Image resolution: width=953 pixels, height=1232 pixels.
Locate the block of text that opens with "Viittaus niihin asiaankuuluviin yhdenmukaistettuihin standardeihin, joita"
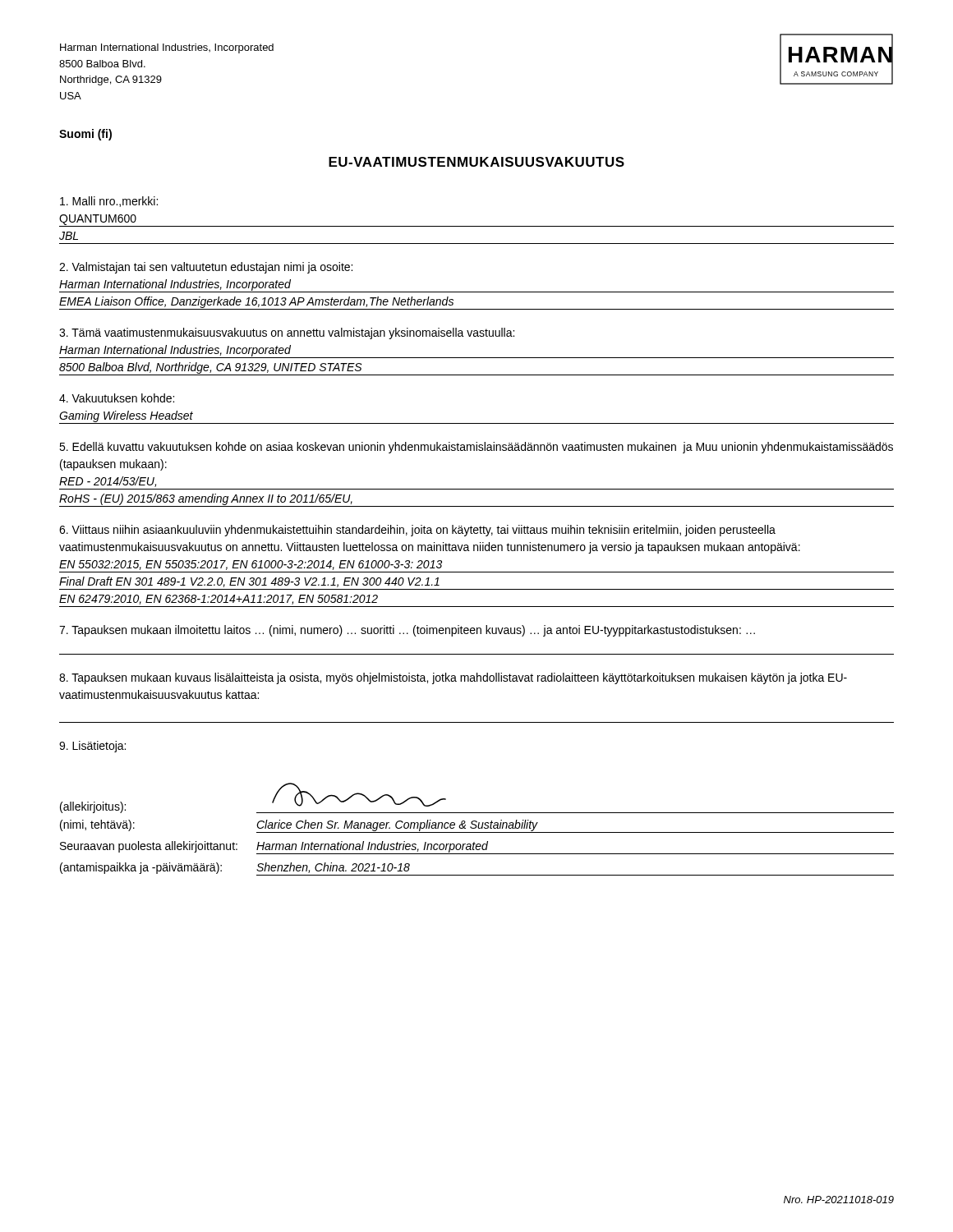(476, 564)
